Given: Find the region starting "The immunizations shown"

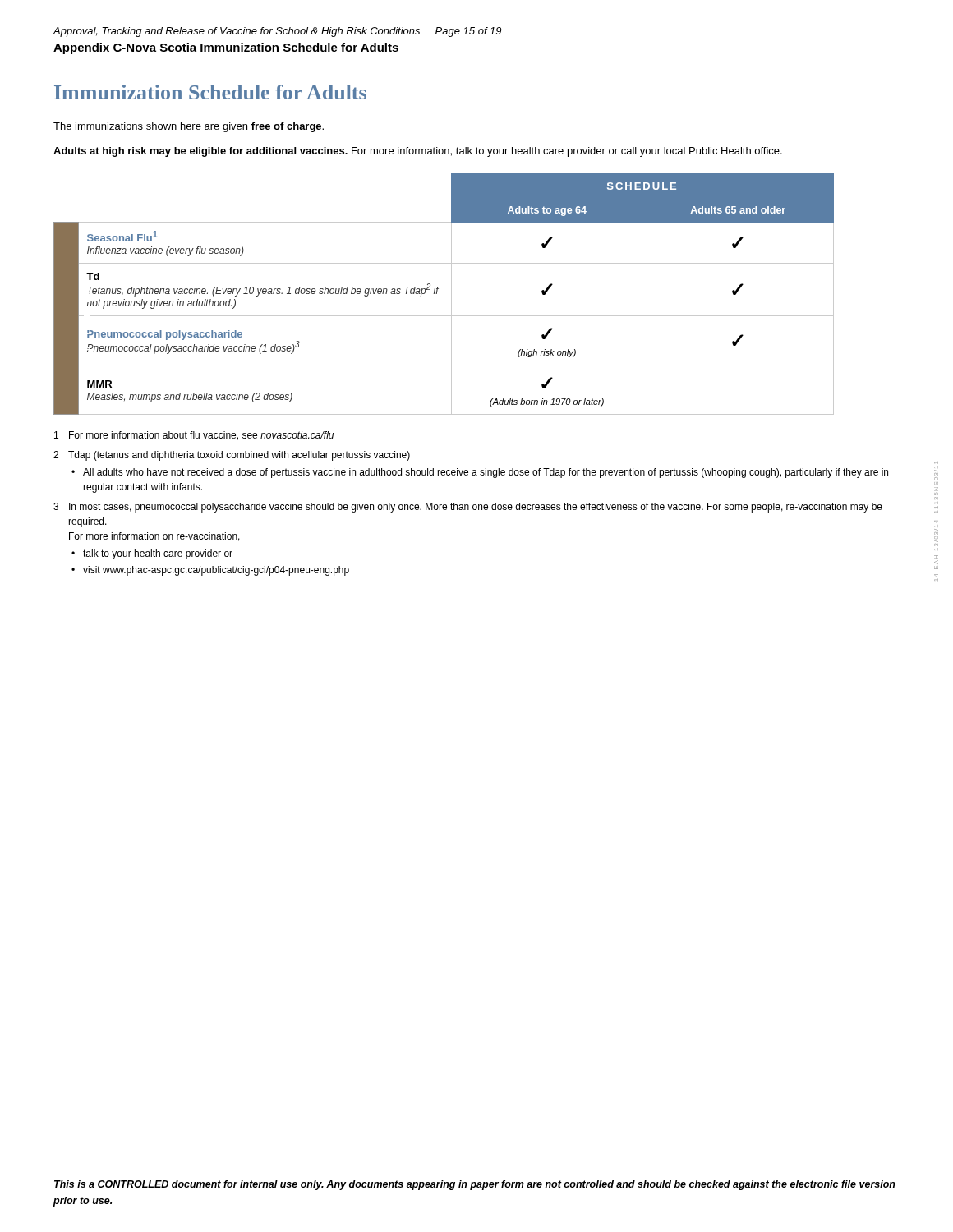Looking at the screenshot, I should (x=189, y=126).
